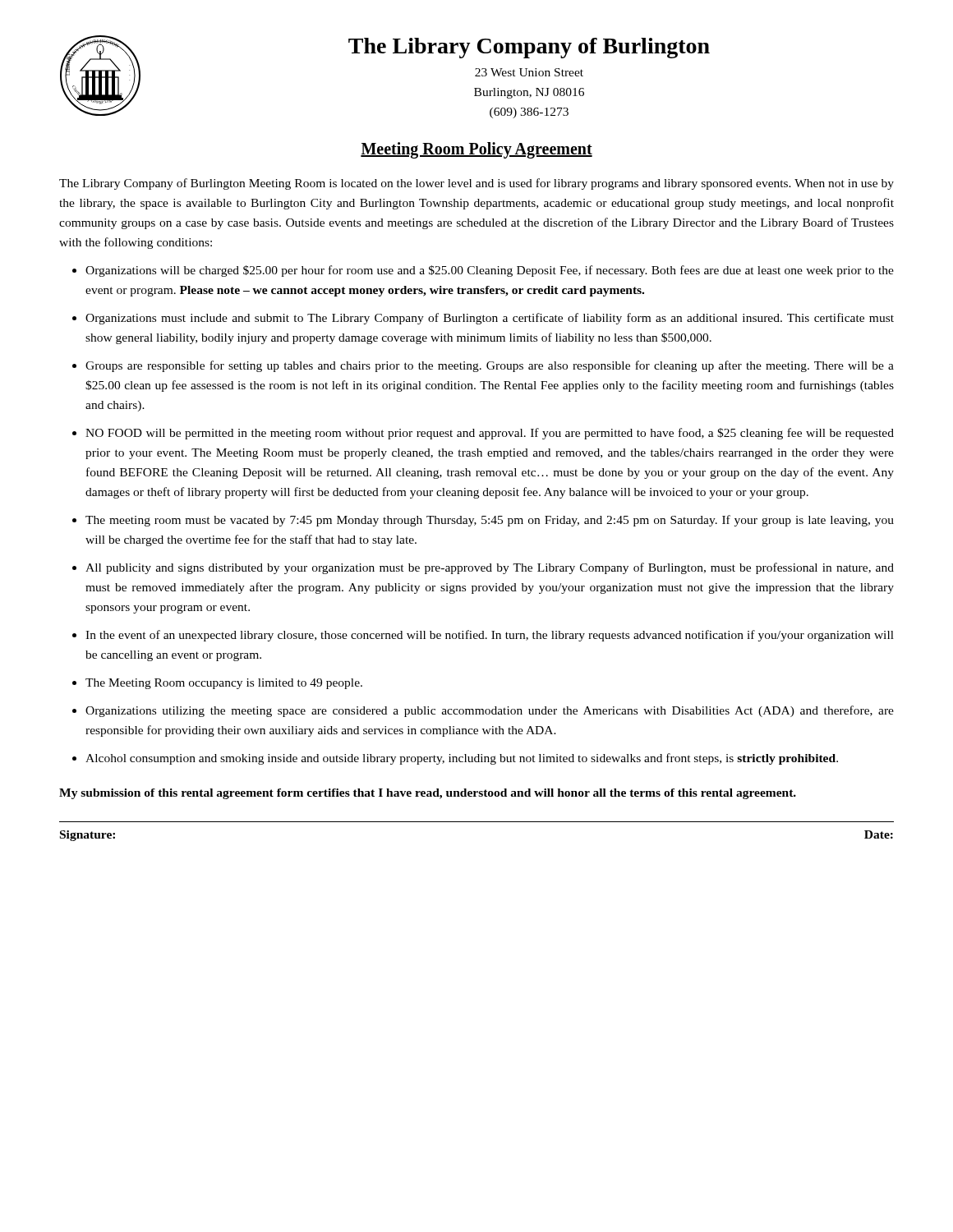Screen dimensions: 1232x953
Task: Navigate to the passage starting "The meeting room must be vacated by 7:45"
Action: (490, 530)
